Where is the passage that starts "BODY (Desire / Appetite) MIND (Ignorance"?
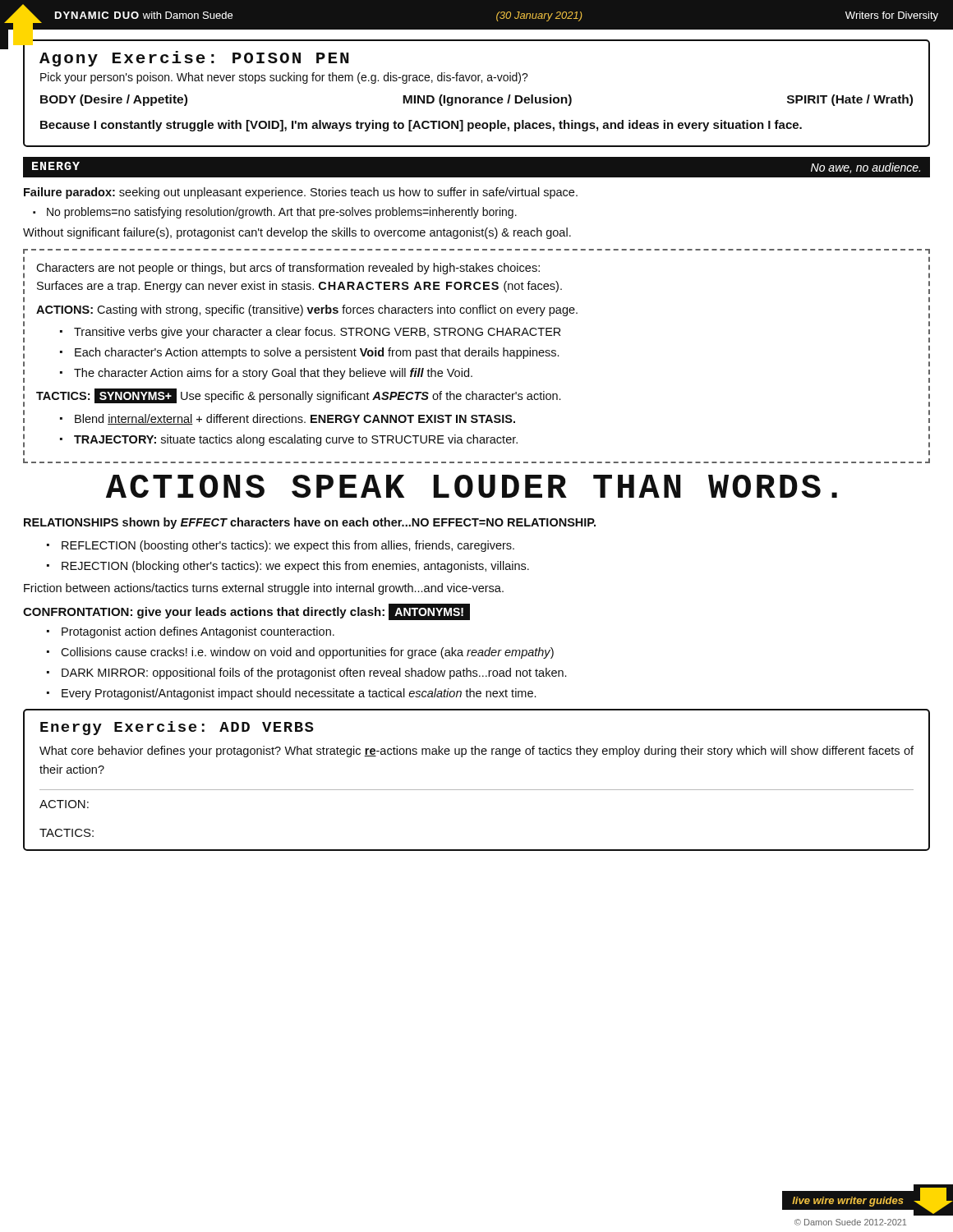This screenshot has width=953, height=1232. tap(476, 99)
